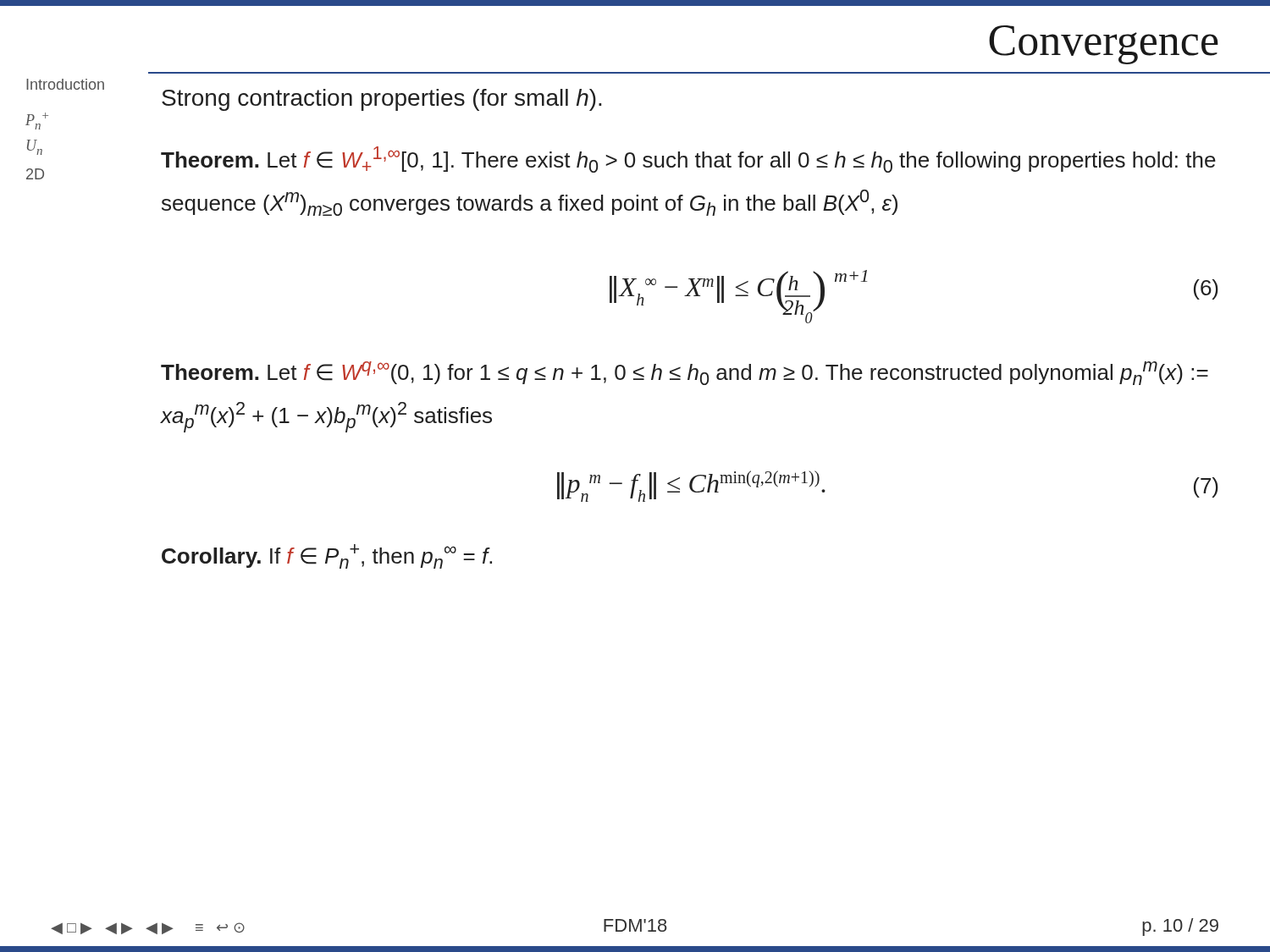Point to the formula beginning "‖Xh∞ − Xm‖"
The height and width of the screenshot is (952, 1270).
point(866,288)
